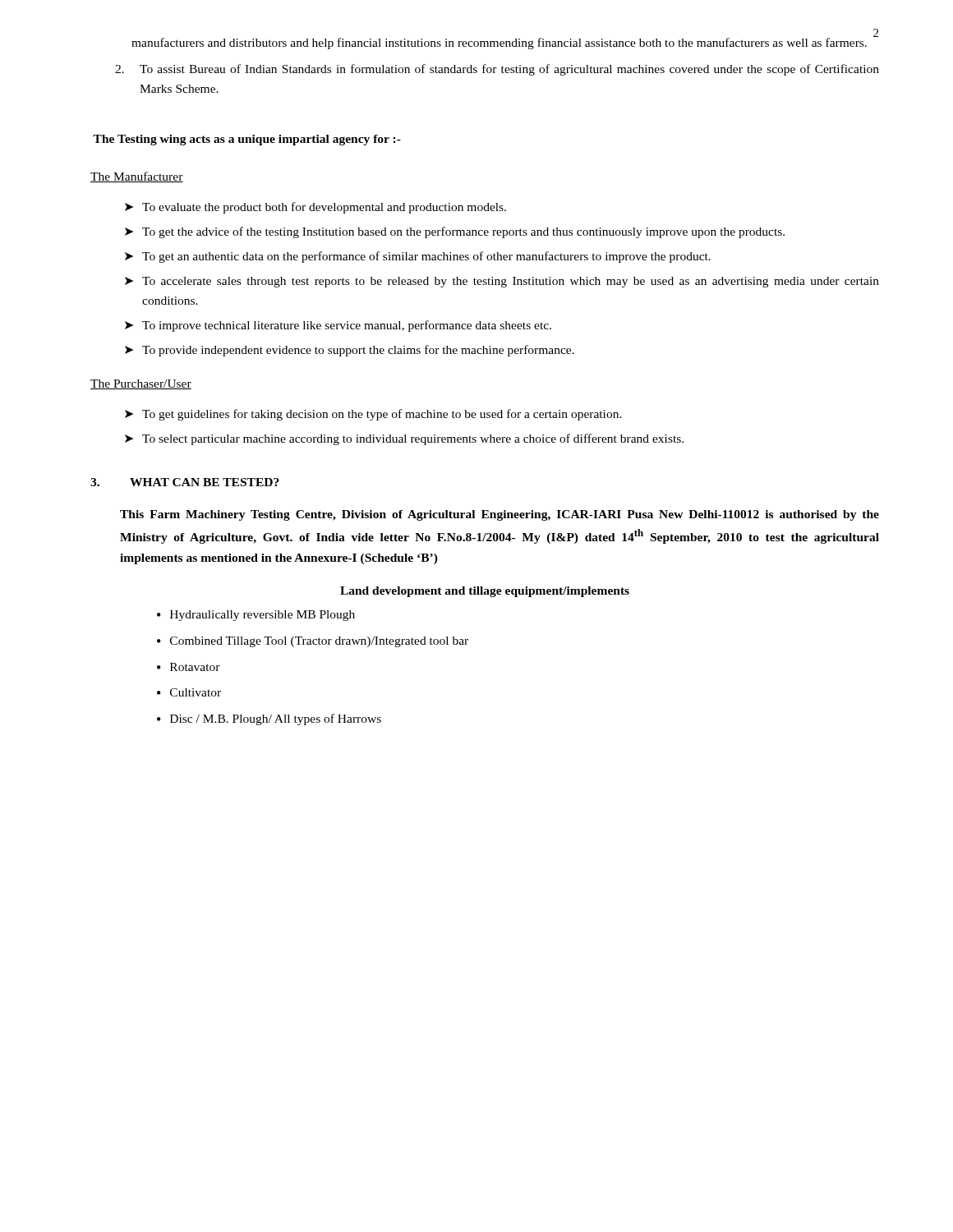The width and height of the screenshot is (953, 1232).
Task: Select the text starting "The Testing wing acts as"
Action: pyautogui.click(x=246, y=138)
